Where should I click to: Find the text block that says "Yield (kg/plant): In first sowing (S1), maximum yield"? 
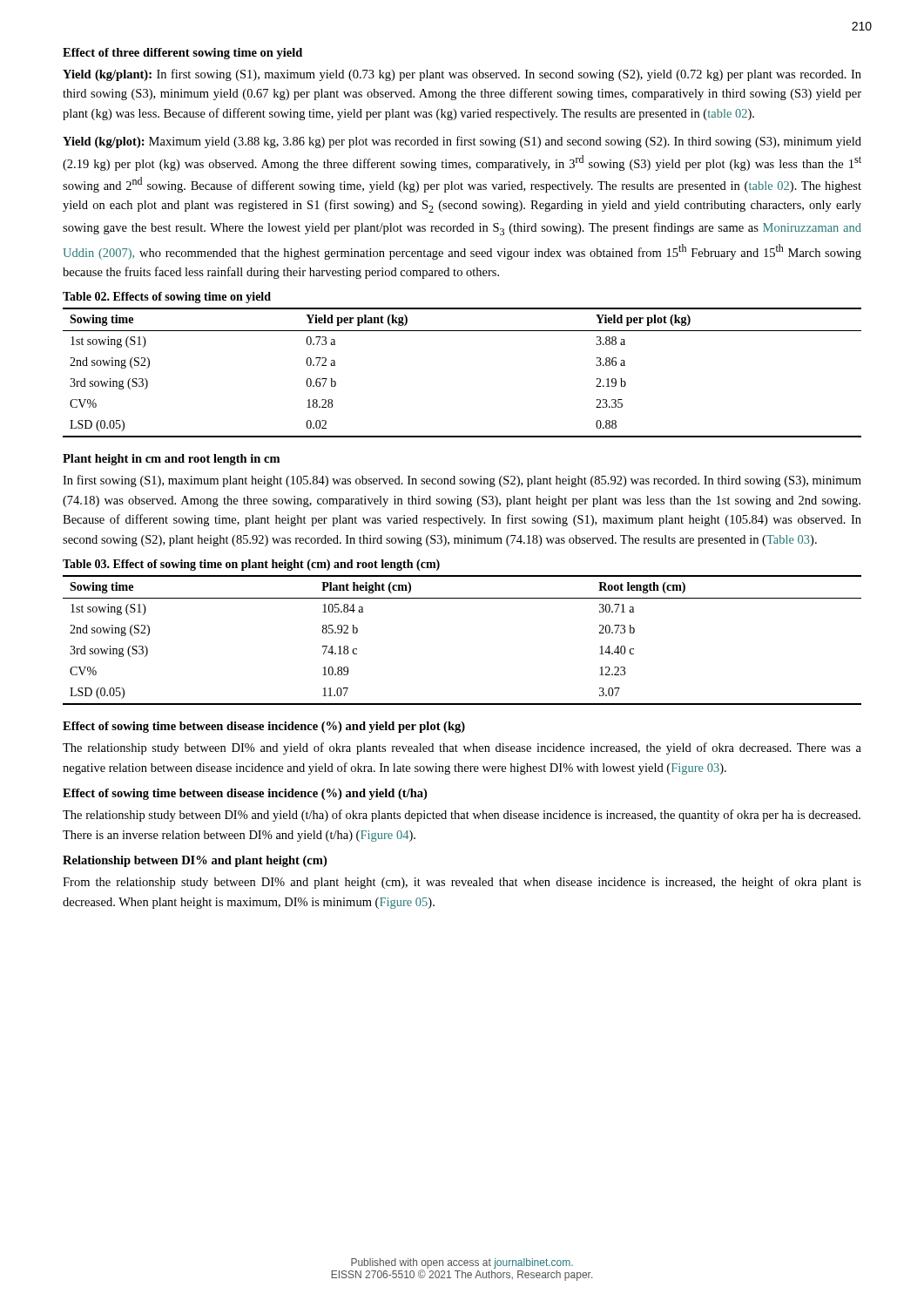coord(462,94)
